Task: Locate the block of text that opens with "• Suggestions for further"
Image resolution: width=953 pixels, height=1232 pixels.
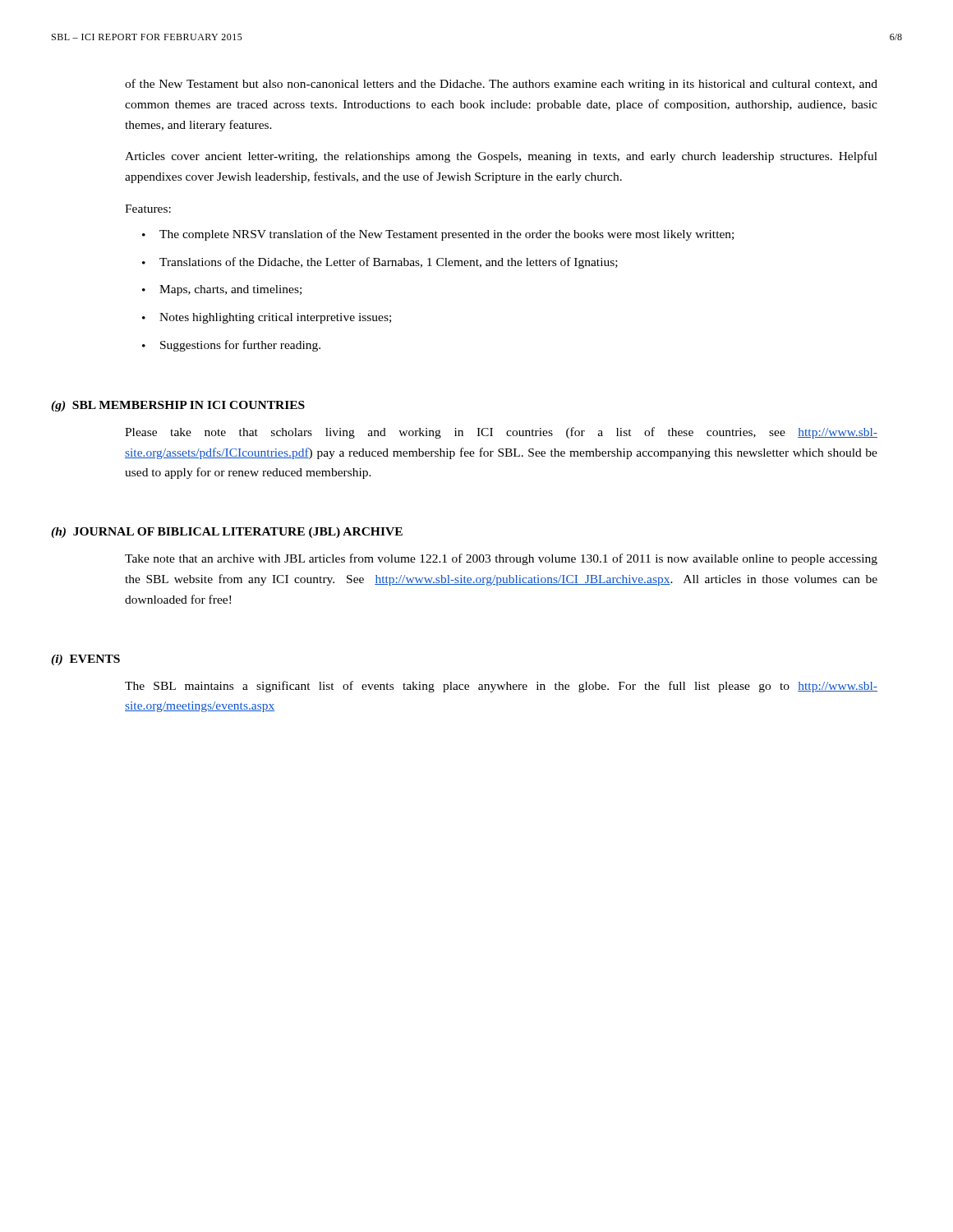Action: (x=231, y=346)
